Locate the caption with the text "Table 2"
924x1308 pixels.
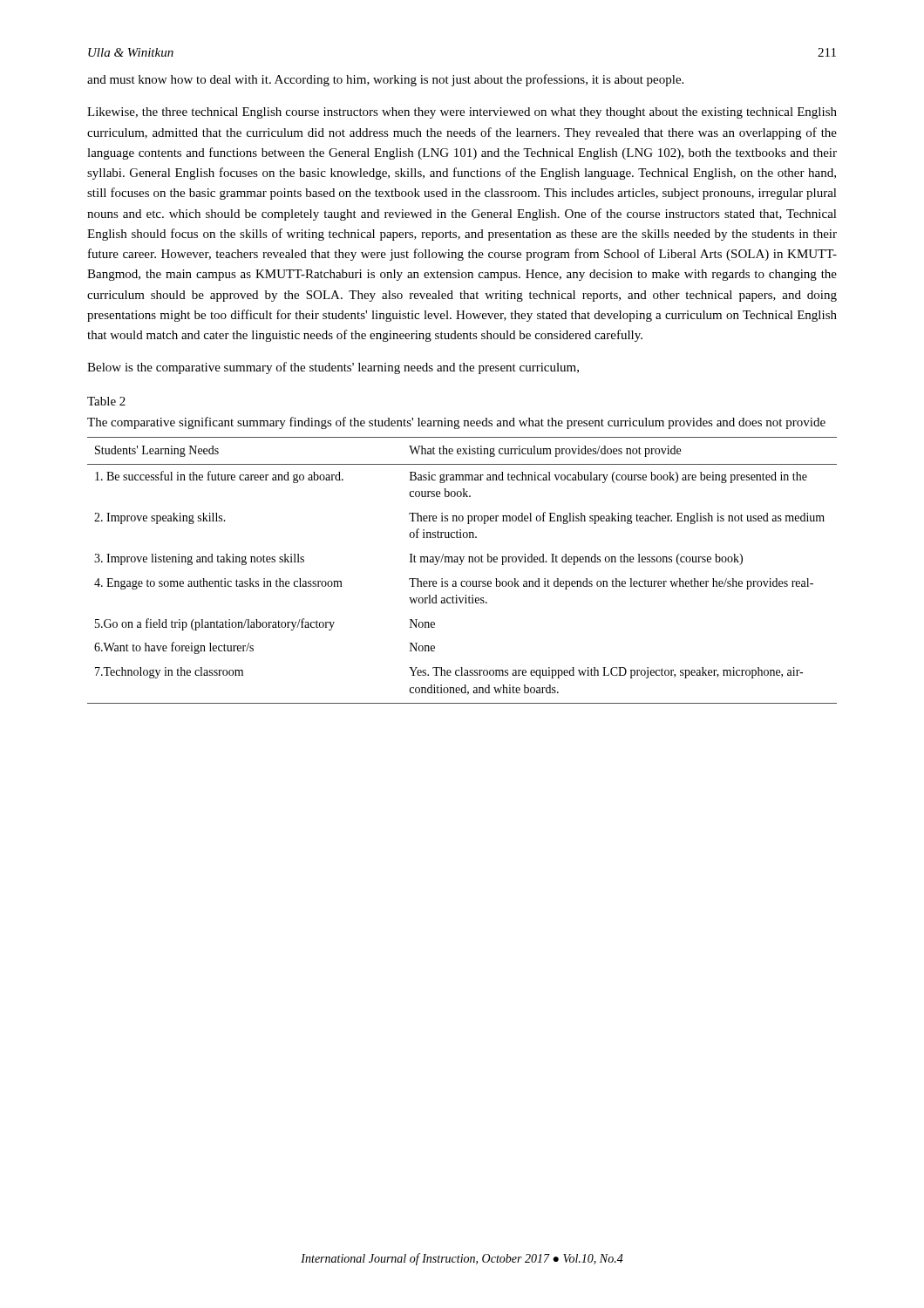(106, 401)
